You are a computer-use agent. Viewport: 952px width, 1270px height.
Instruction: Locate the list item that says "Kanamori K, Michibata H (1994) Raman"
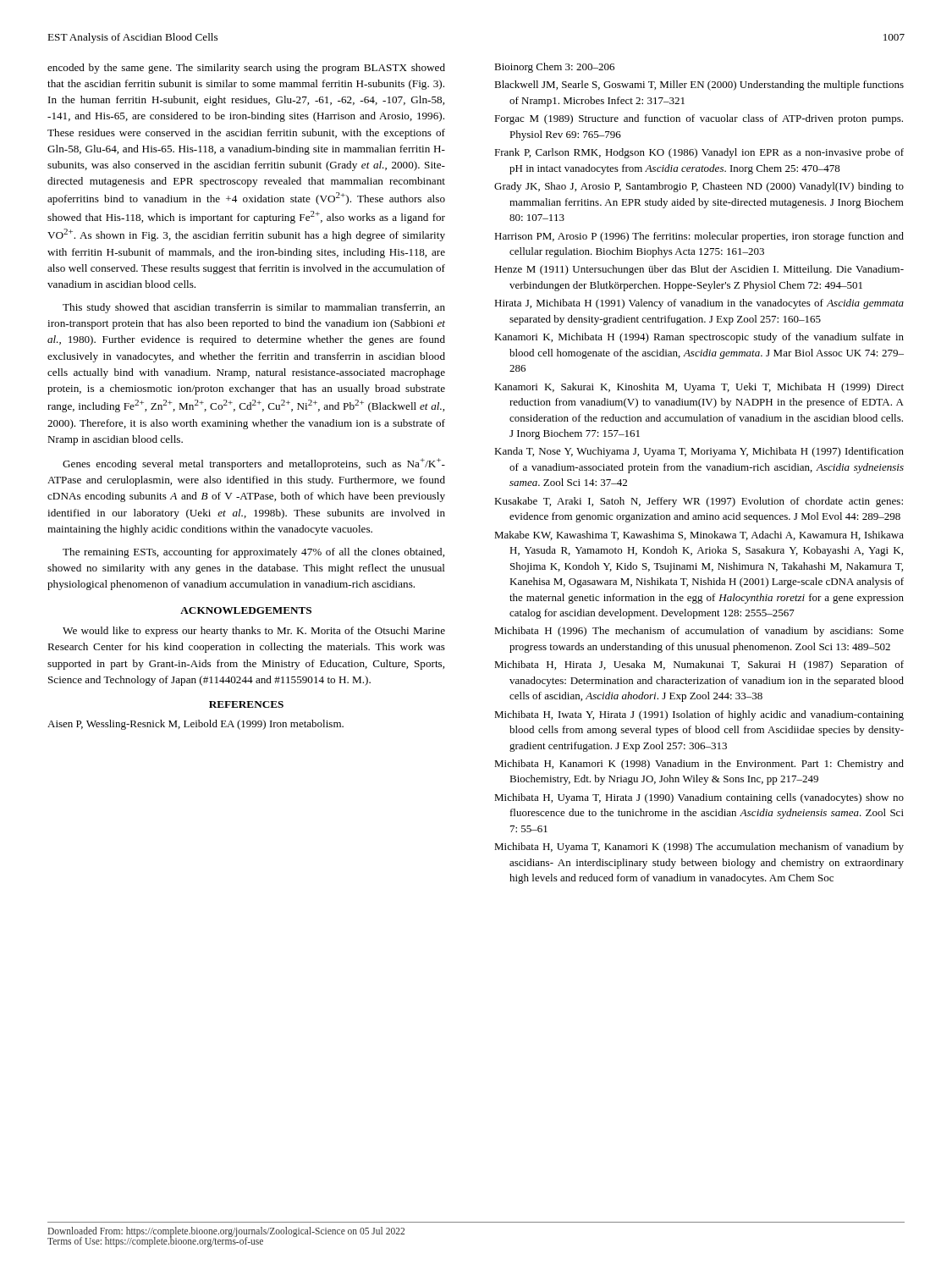click(x=699, y=352)
